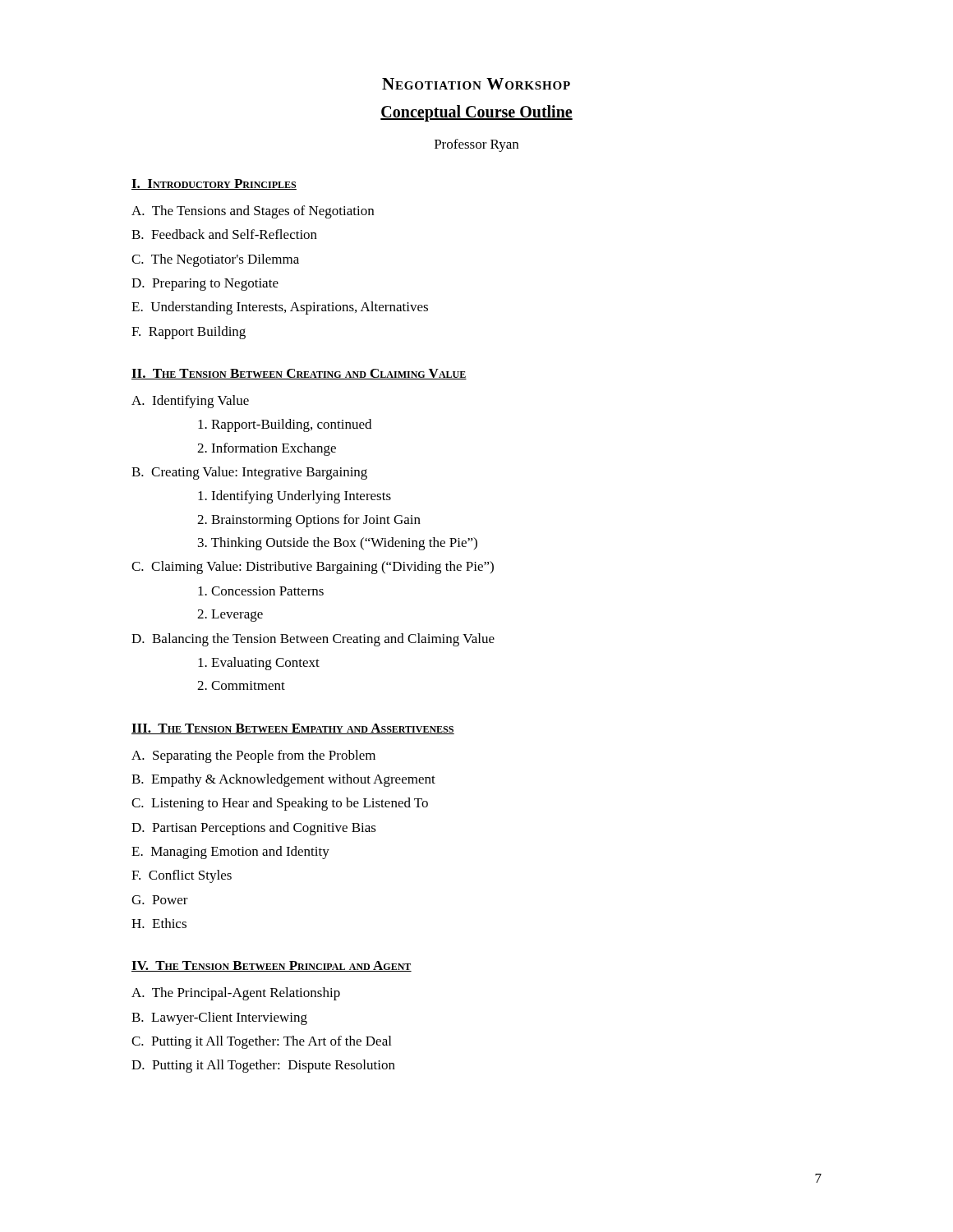Point to the region starting "2. Commitment"
The height and width of the screenshot is (1232, 953).
241,686
